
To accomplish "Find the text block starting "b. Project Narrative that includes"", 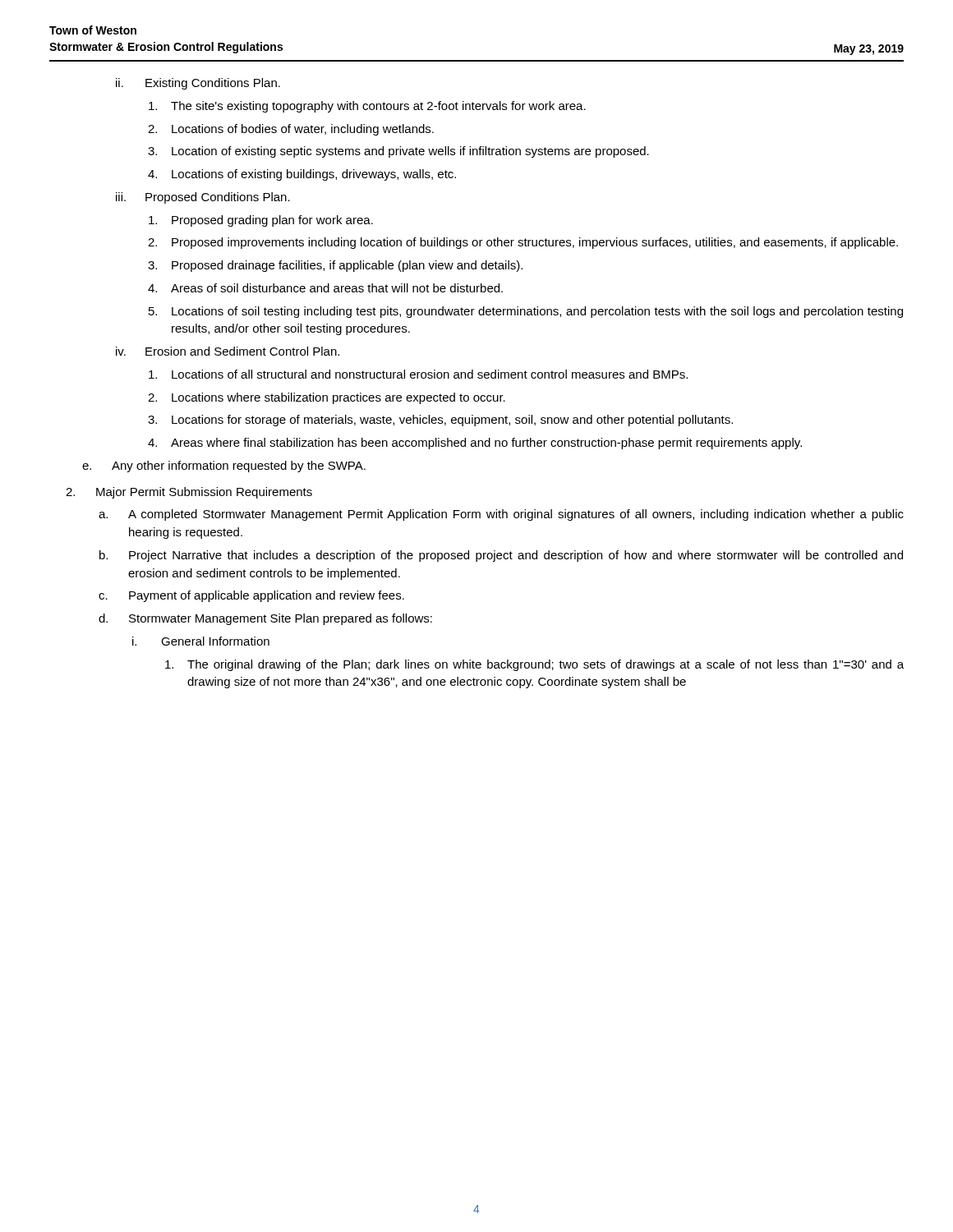I will coord(501,564).
